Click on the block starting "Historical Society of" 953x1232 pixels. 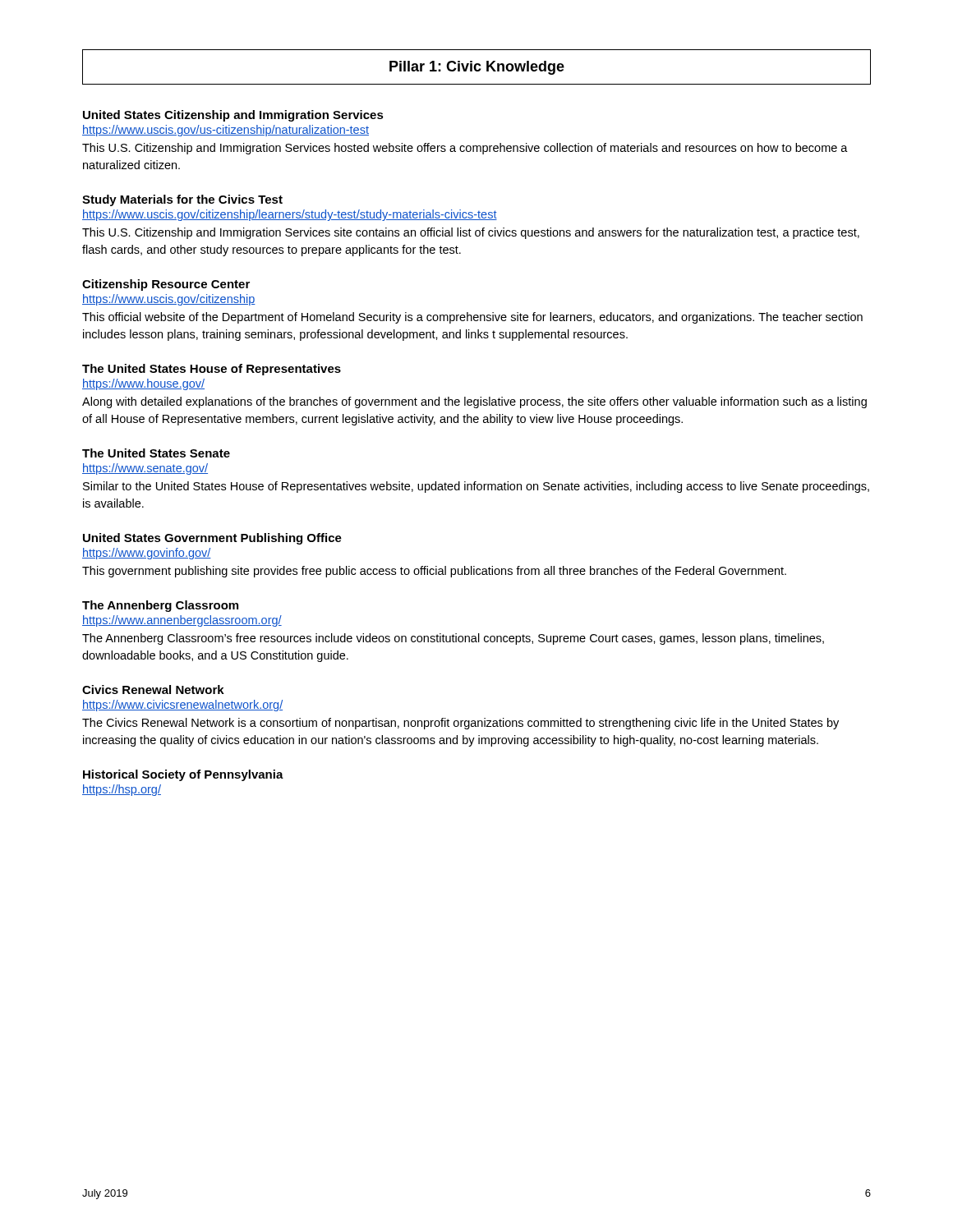pyautogui.click(x=183, y=775)
